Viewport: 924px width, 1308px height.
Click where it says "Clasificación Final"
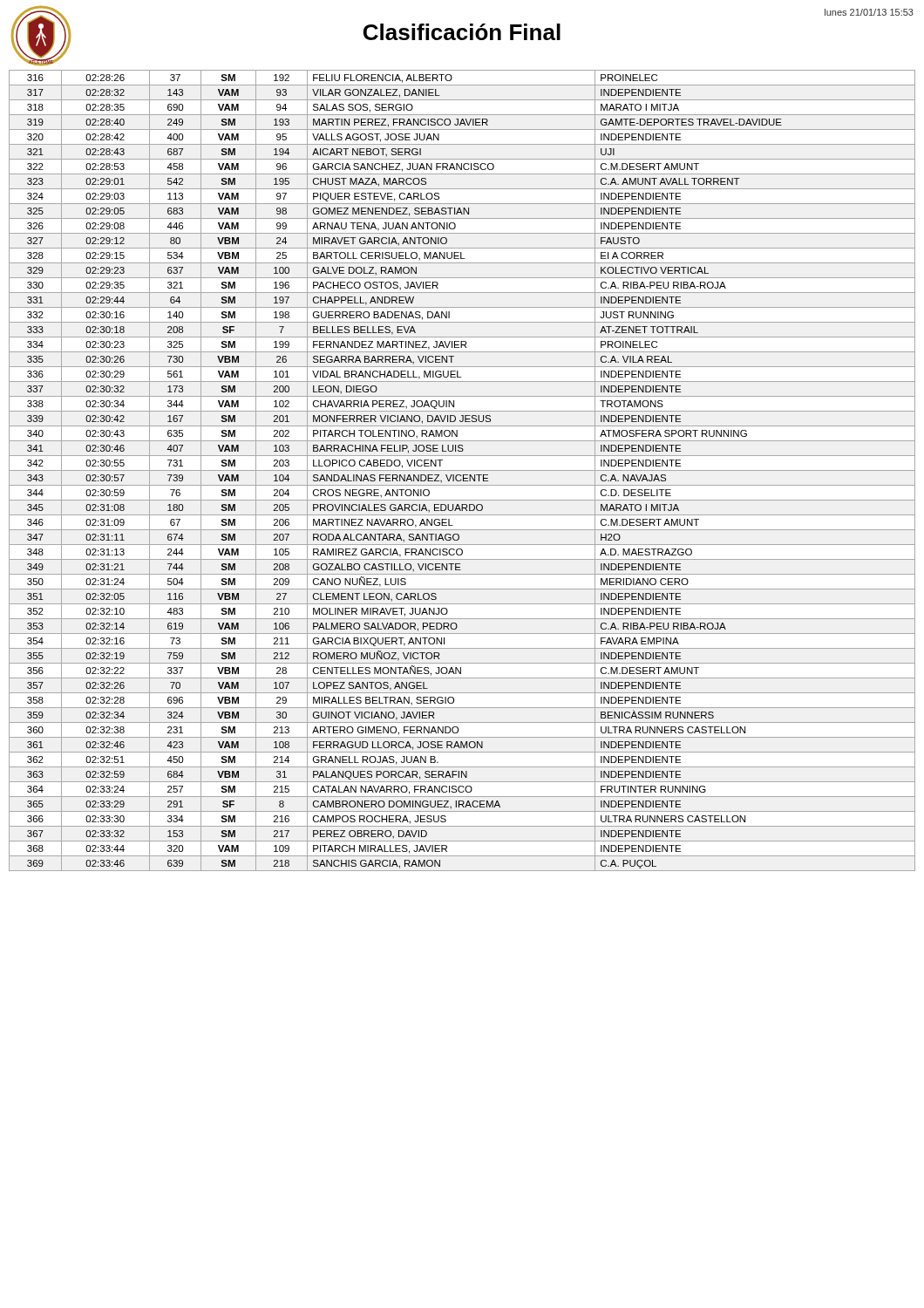pos(462,33)
